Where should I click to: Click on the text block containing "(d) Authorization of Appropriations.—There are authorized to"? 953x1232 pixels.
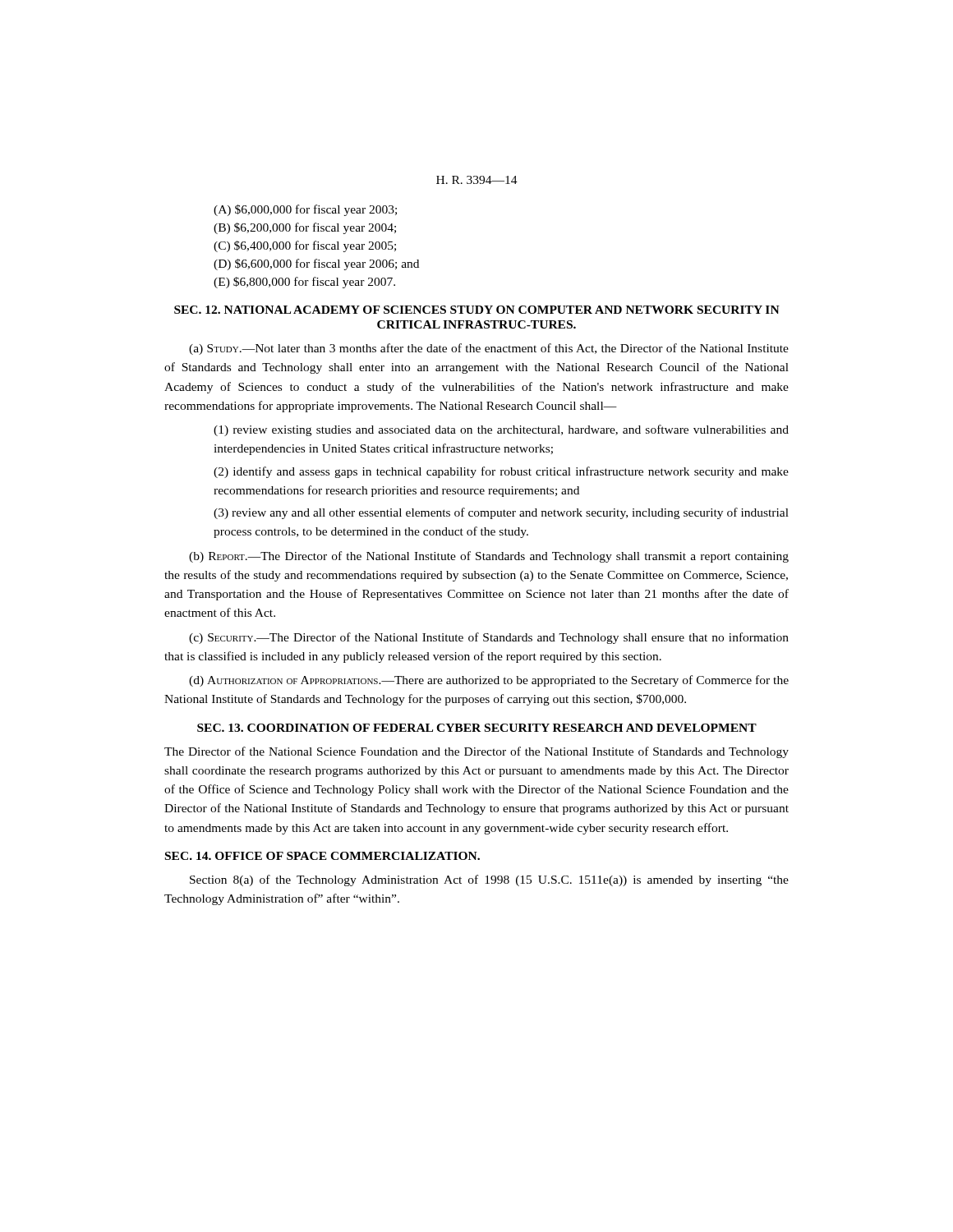(476, 689)
